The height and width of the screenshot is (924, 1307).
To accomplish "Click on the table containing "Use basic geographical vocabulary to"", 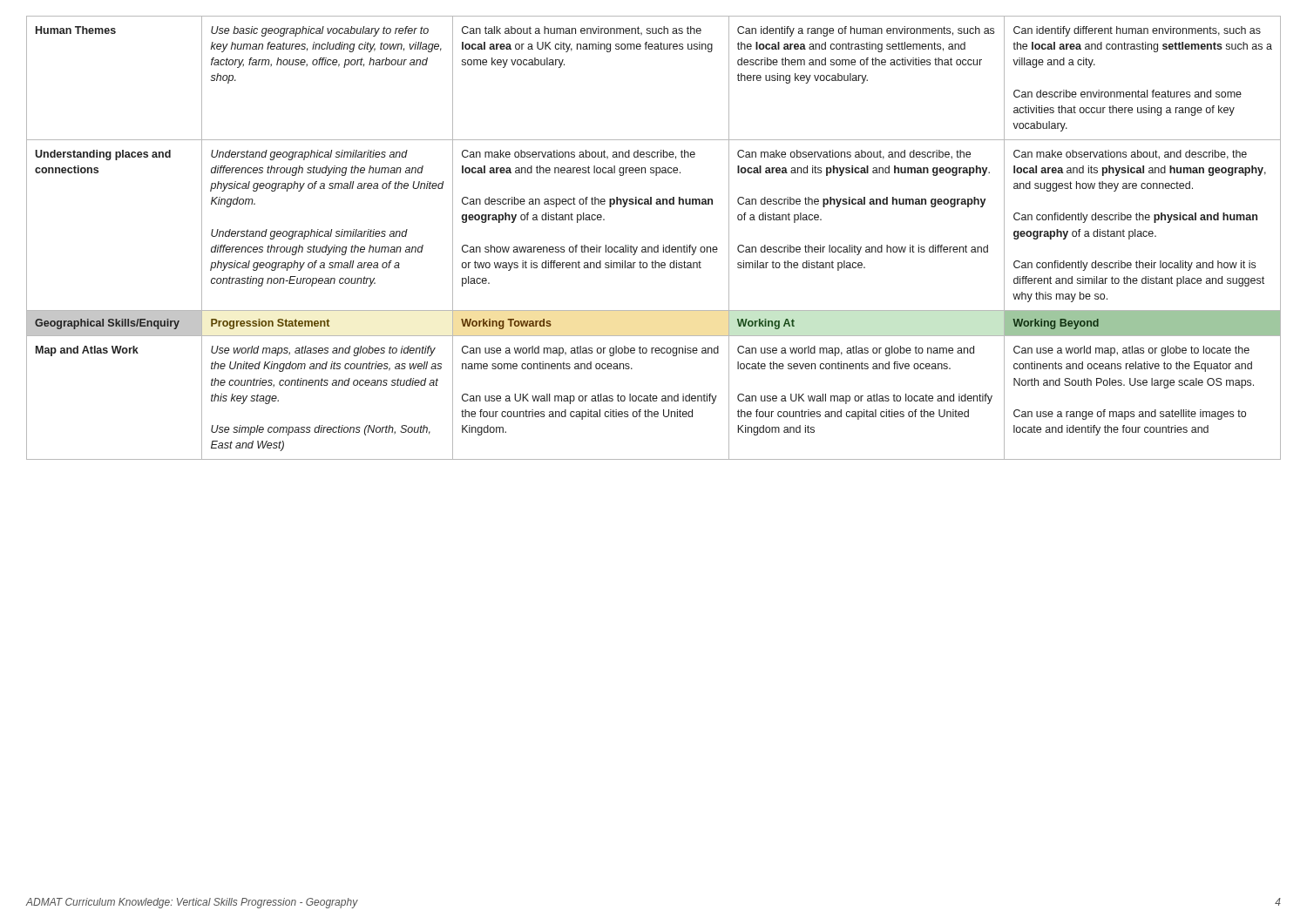I will click(654, 447).
